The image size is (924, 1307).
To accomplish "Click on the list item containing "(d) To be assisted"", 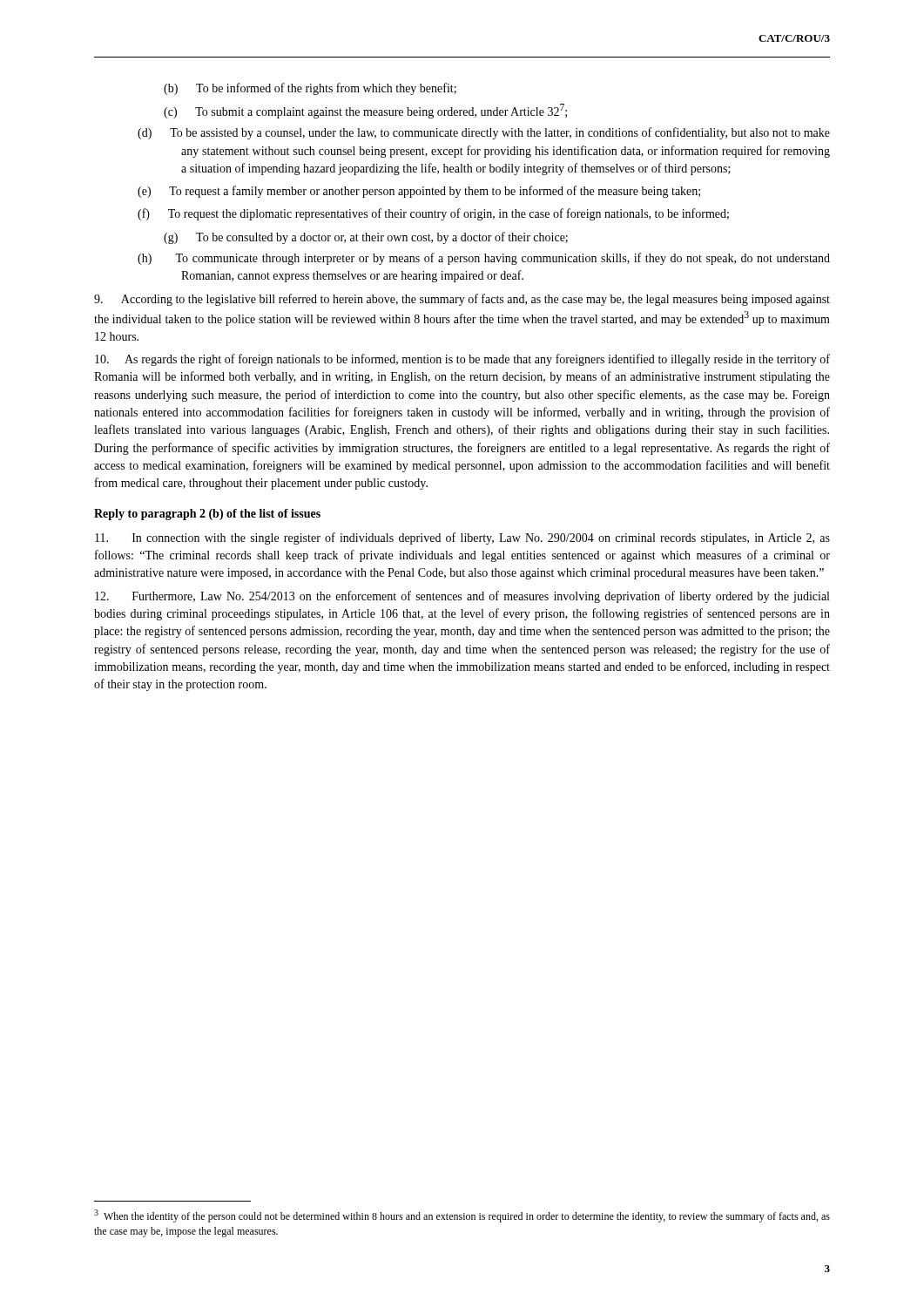I will [484, 151].
